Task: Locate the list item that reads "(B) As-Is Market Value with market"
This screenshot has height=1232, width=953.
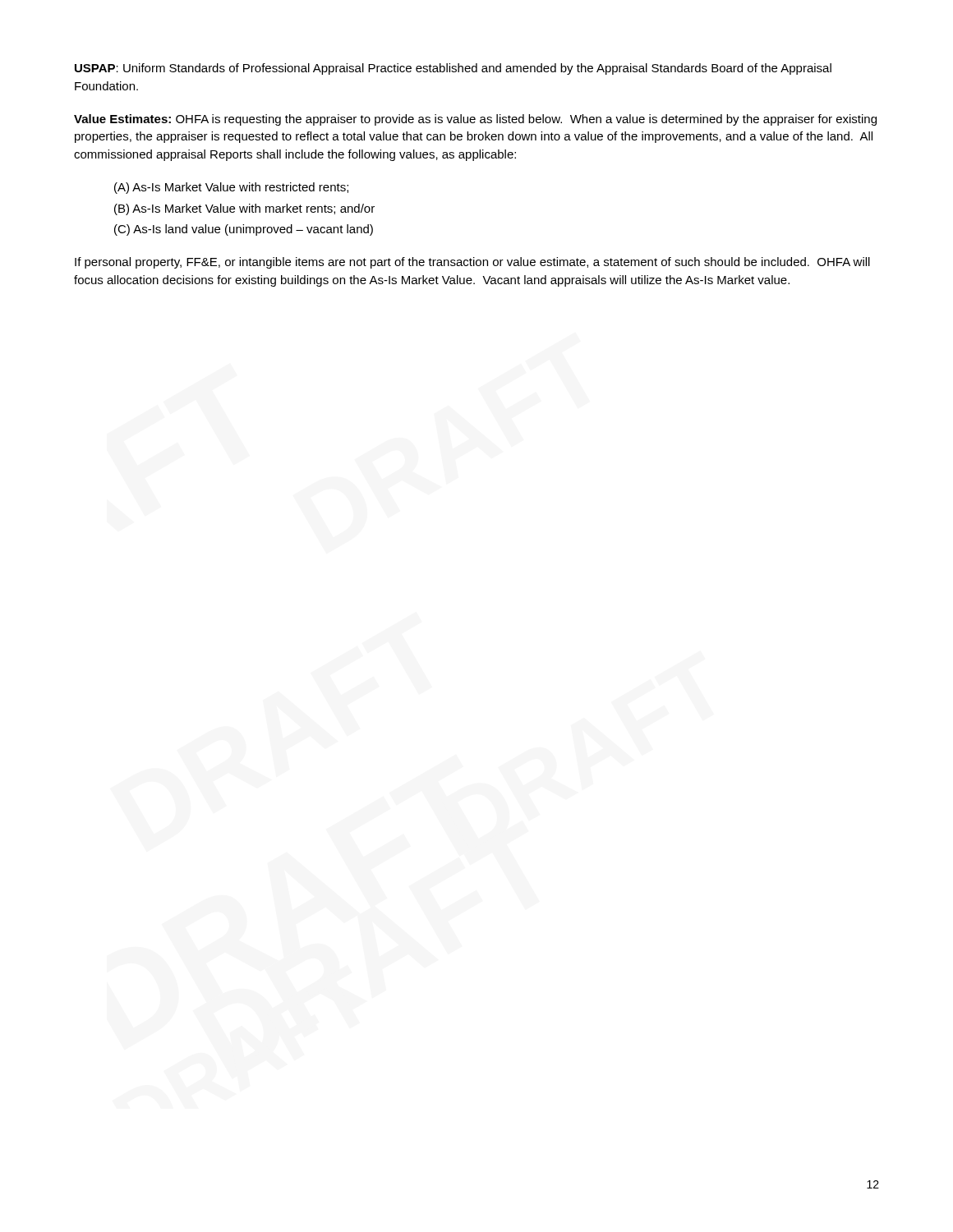Action: tap(244, 208)
